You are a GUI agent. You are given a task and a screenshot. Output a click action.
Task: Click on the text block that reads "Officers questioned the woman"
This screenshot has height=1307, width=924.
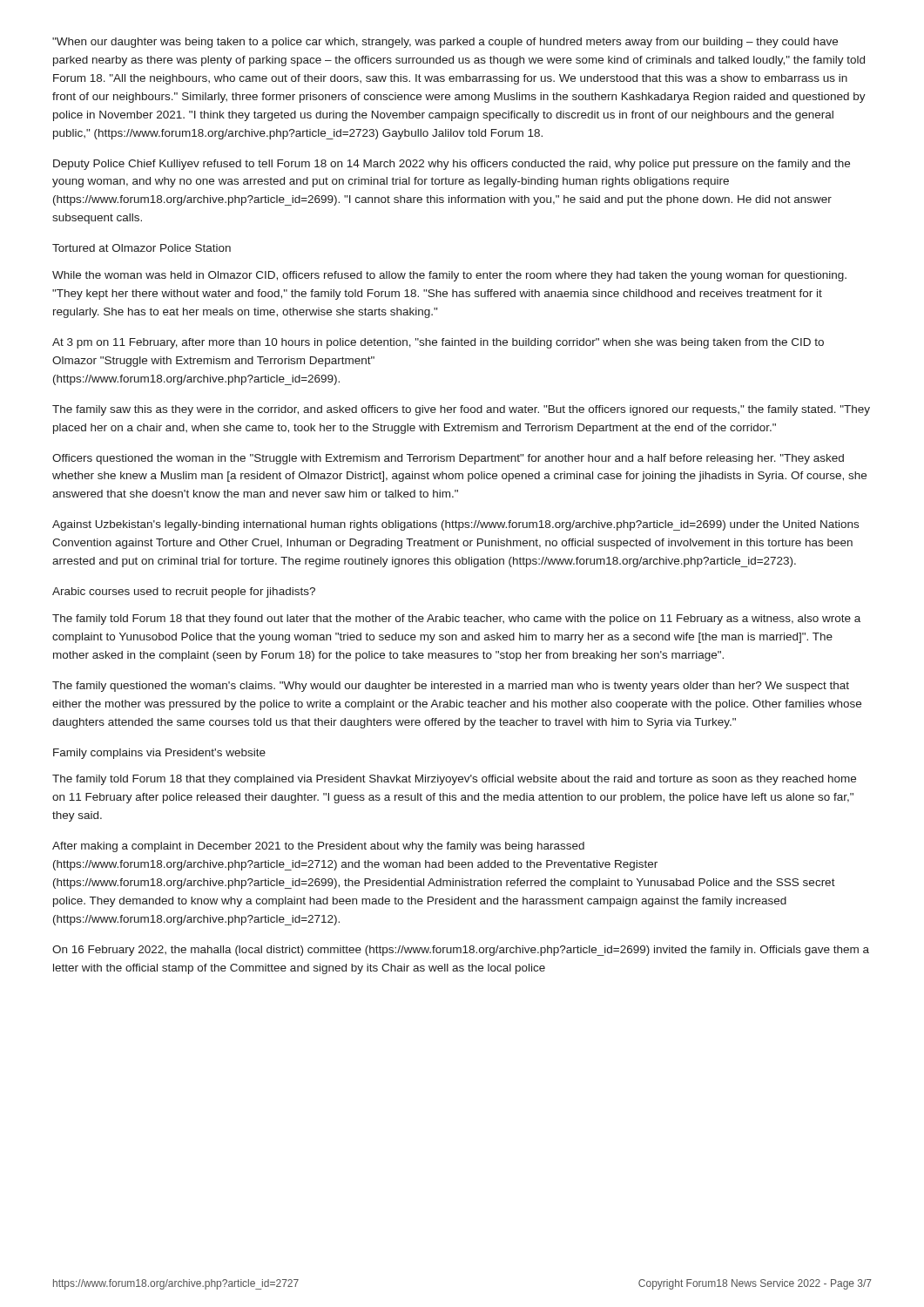460,476
